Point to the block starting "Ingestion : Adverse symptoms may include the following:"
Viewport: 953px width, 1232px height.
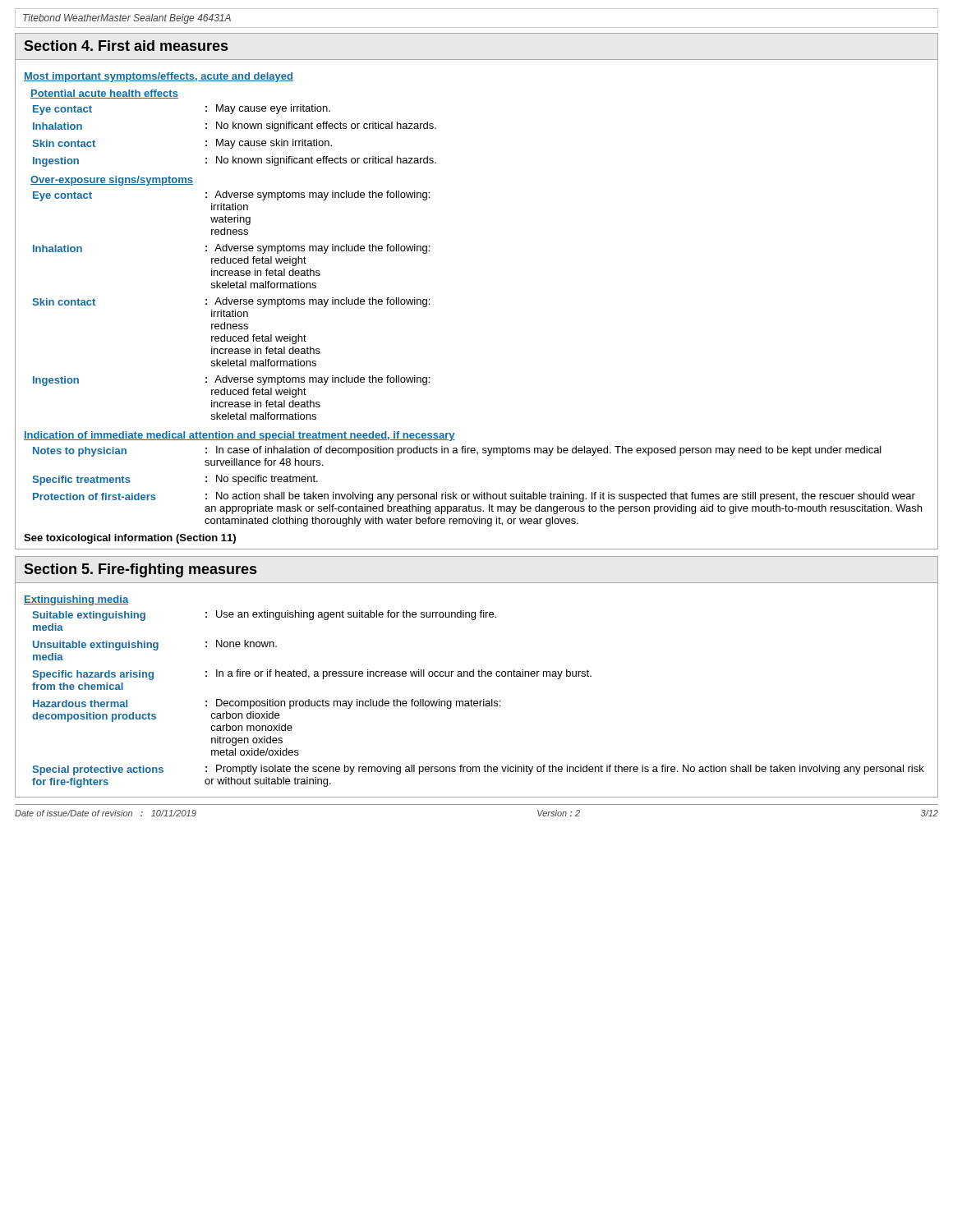coord(231,381)
